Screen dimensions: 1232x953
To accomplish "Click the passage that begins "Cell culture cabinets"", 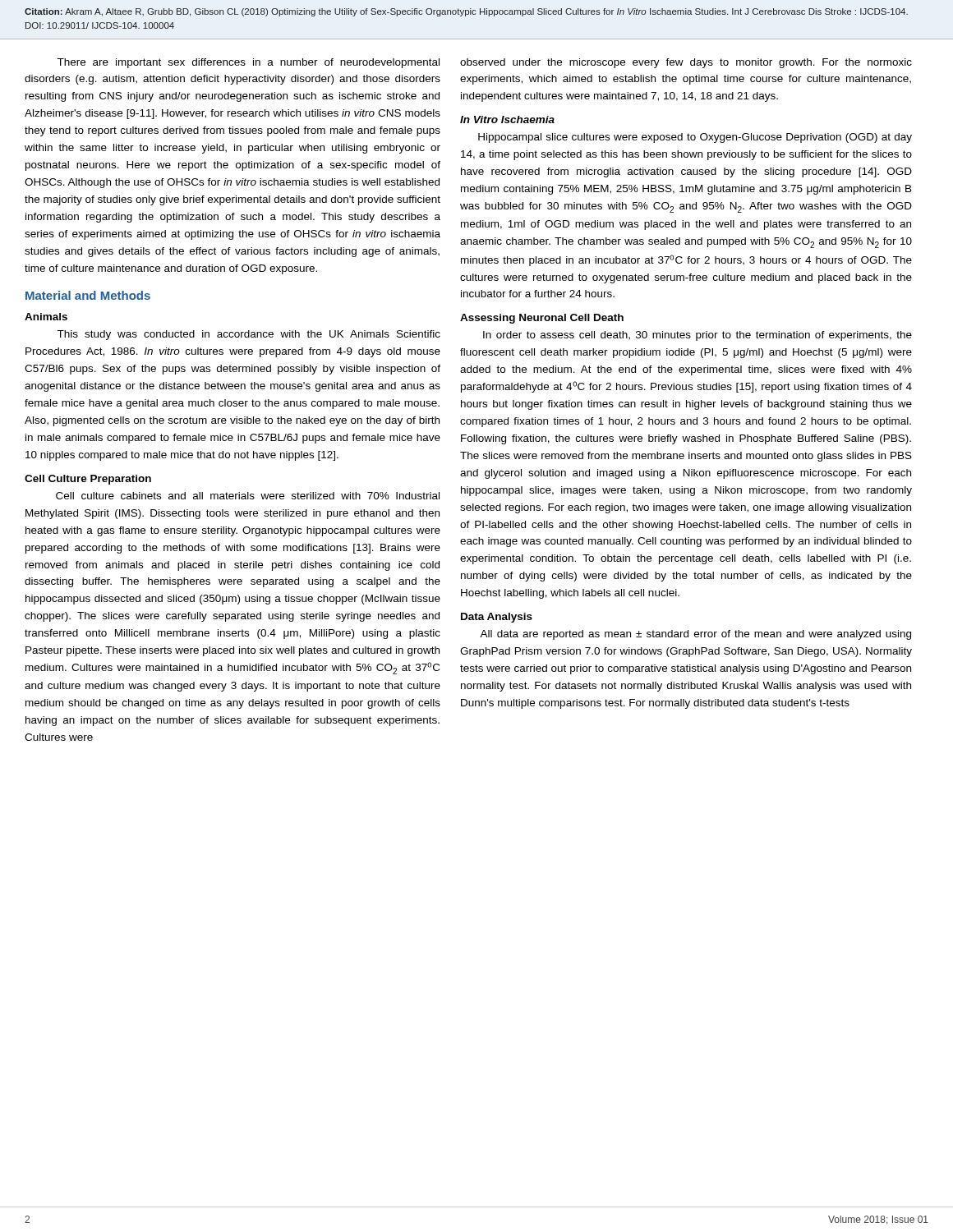I will (233, 616).
